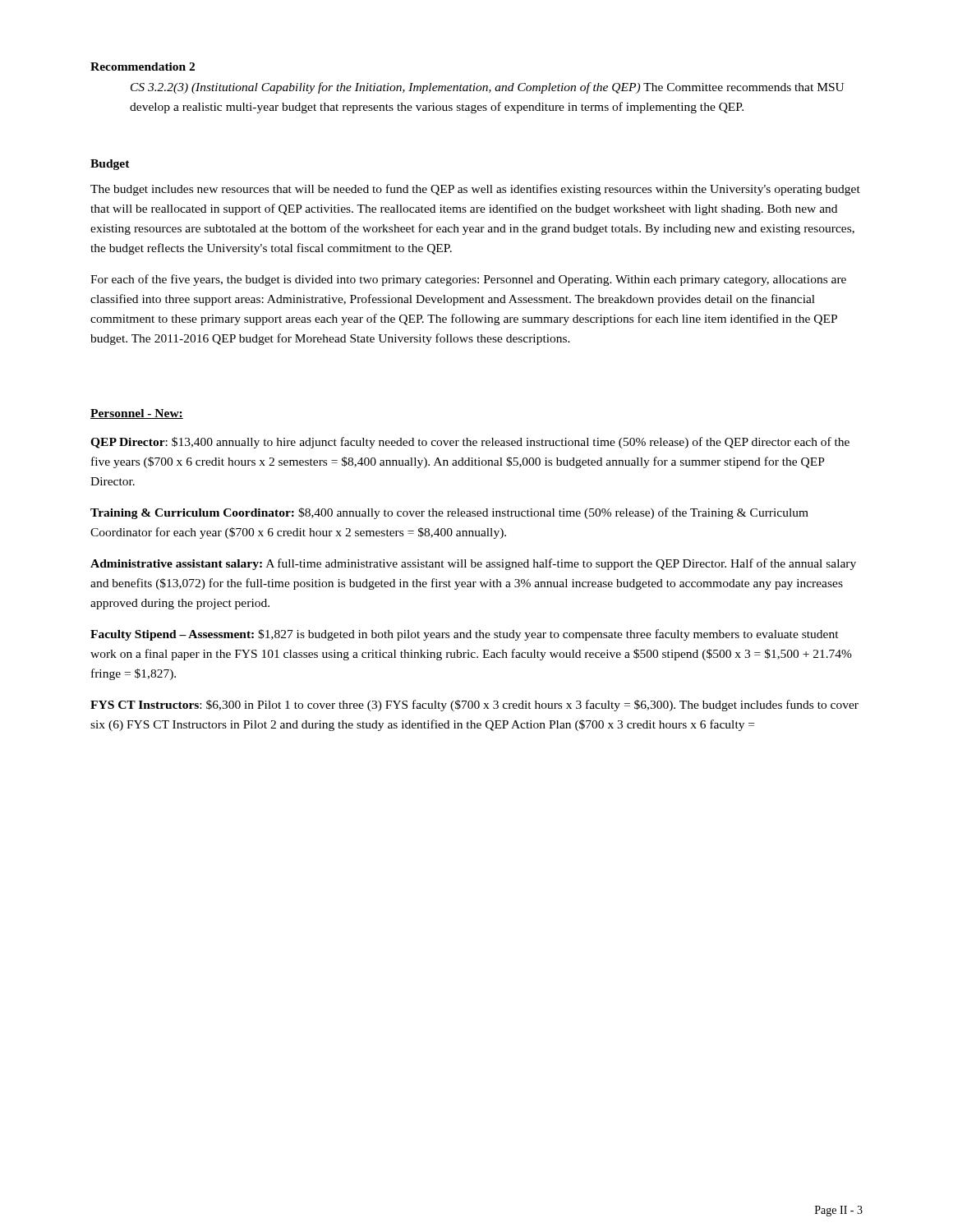Select the text starting "Faculty Stipend – Assessment: $1,827"
The image size is (953, 1232).
(476, 654)
